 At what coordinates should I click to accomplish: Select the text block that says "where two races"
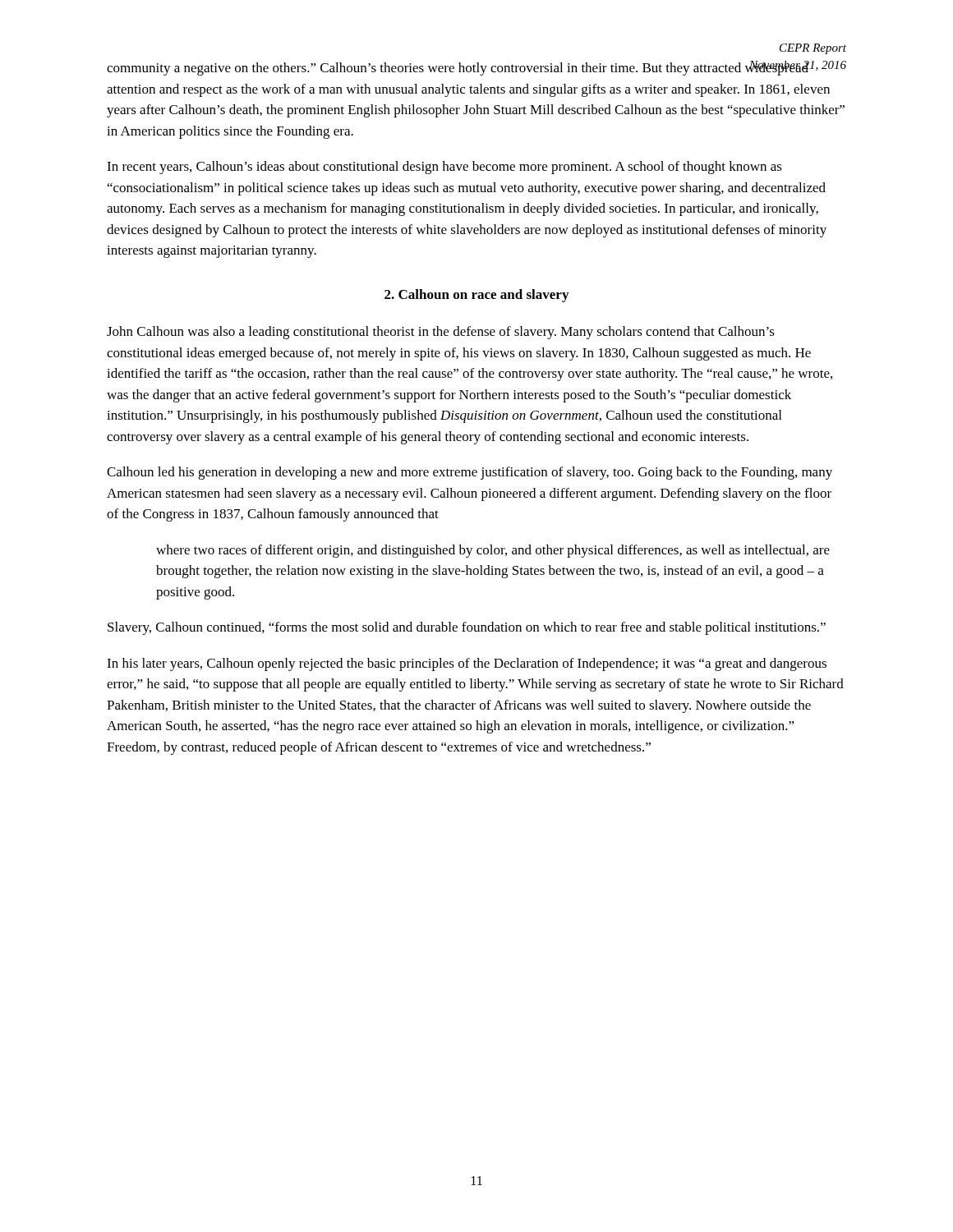[493, 570]
